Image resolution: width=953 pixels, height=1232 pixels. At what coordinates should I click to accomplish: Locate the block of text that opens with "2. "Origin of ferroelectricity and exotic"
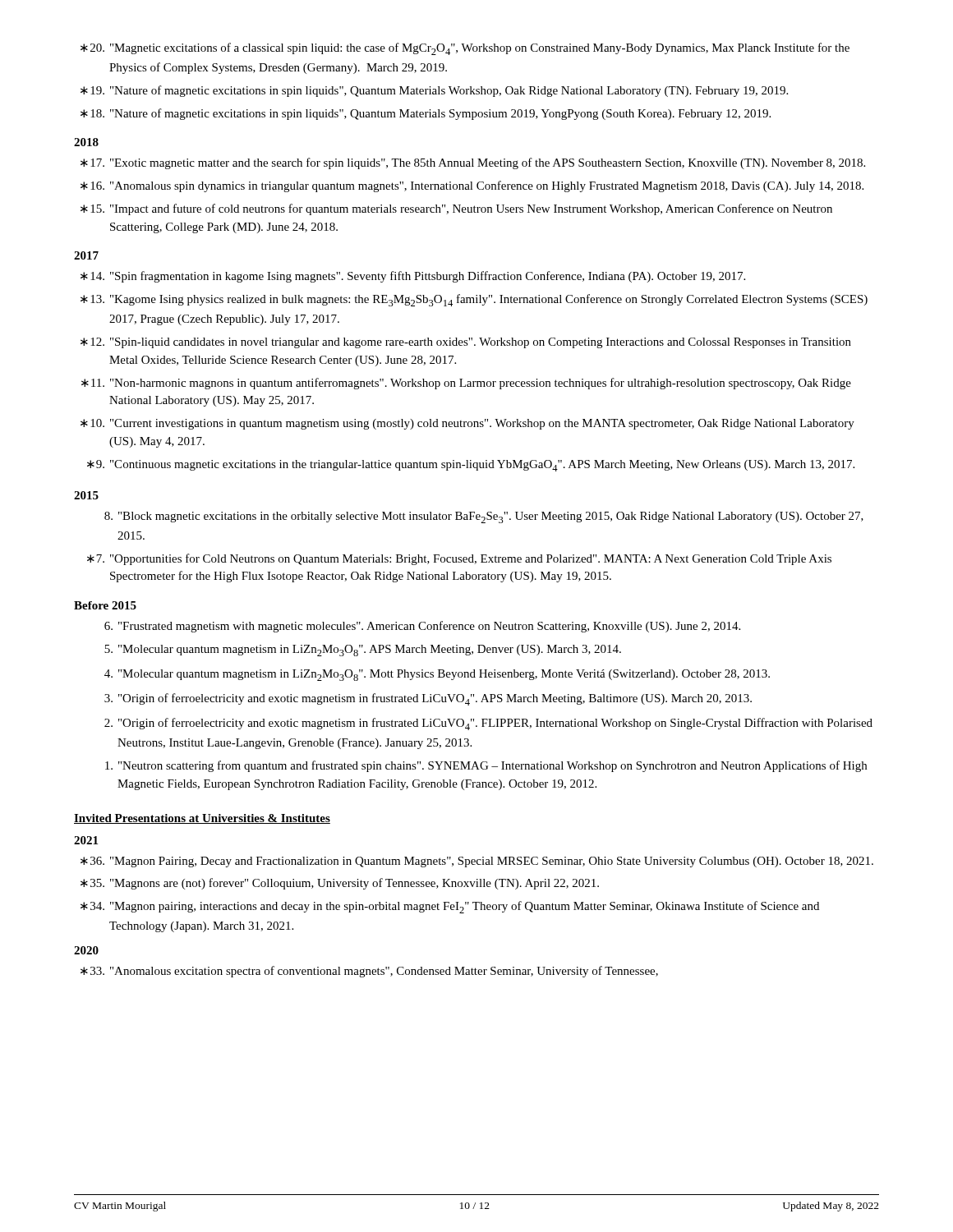point(485,734)
